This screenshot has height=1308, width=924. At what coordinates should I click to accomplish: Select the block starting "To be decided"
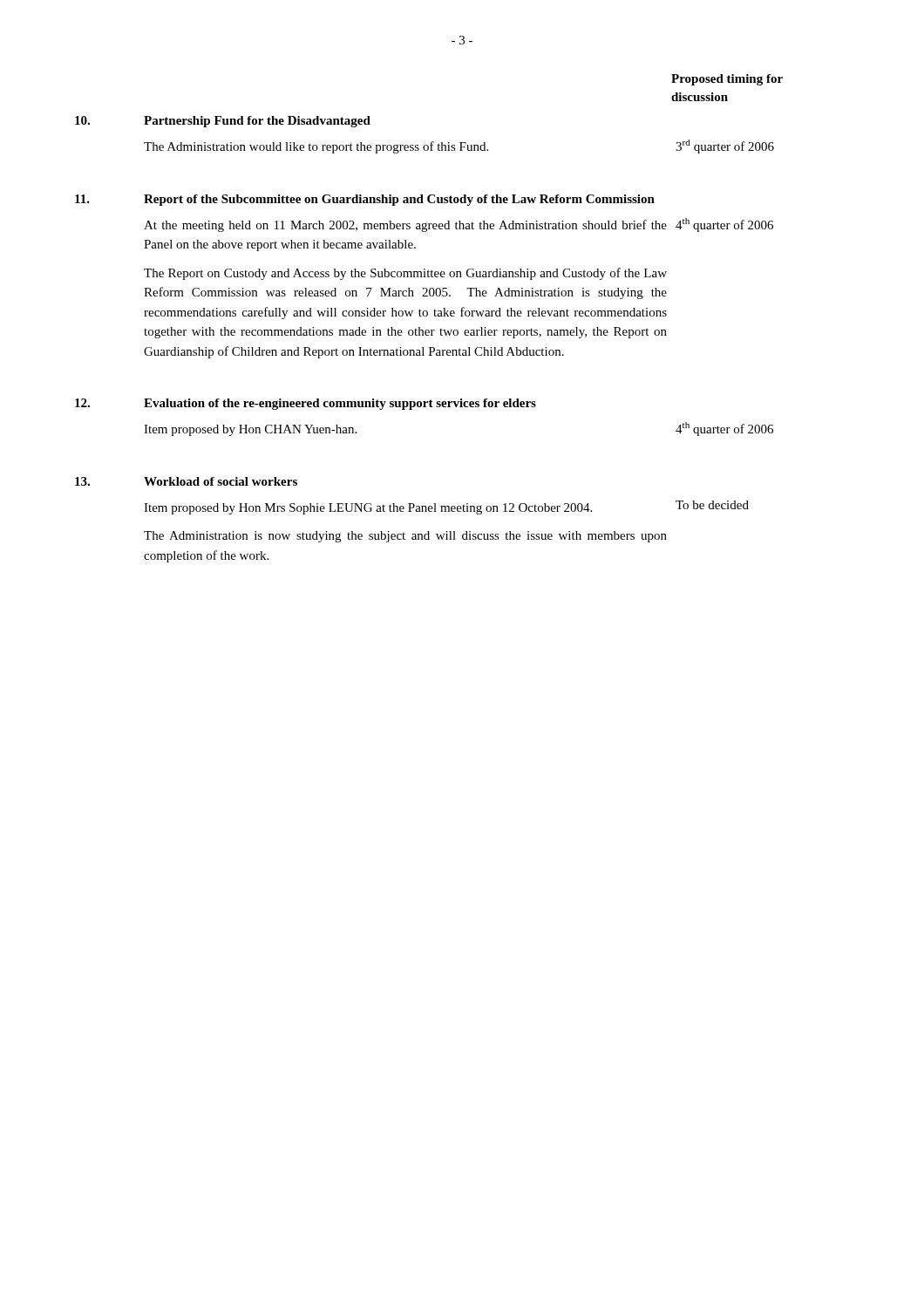(712, 504)
